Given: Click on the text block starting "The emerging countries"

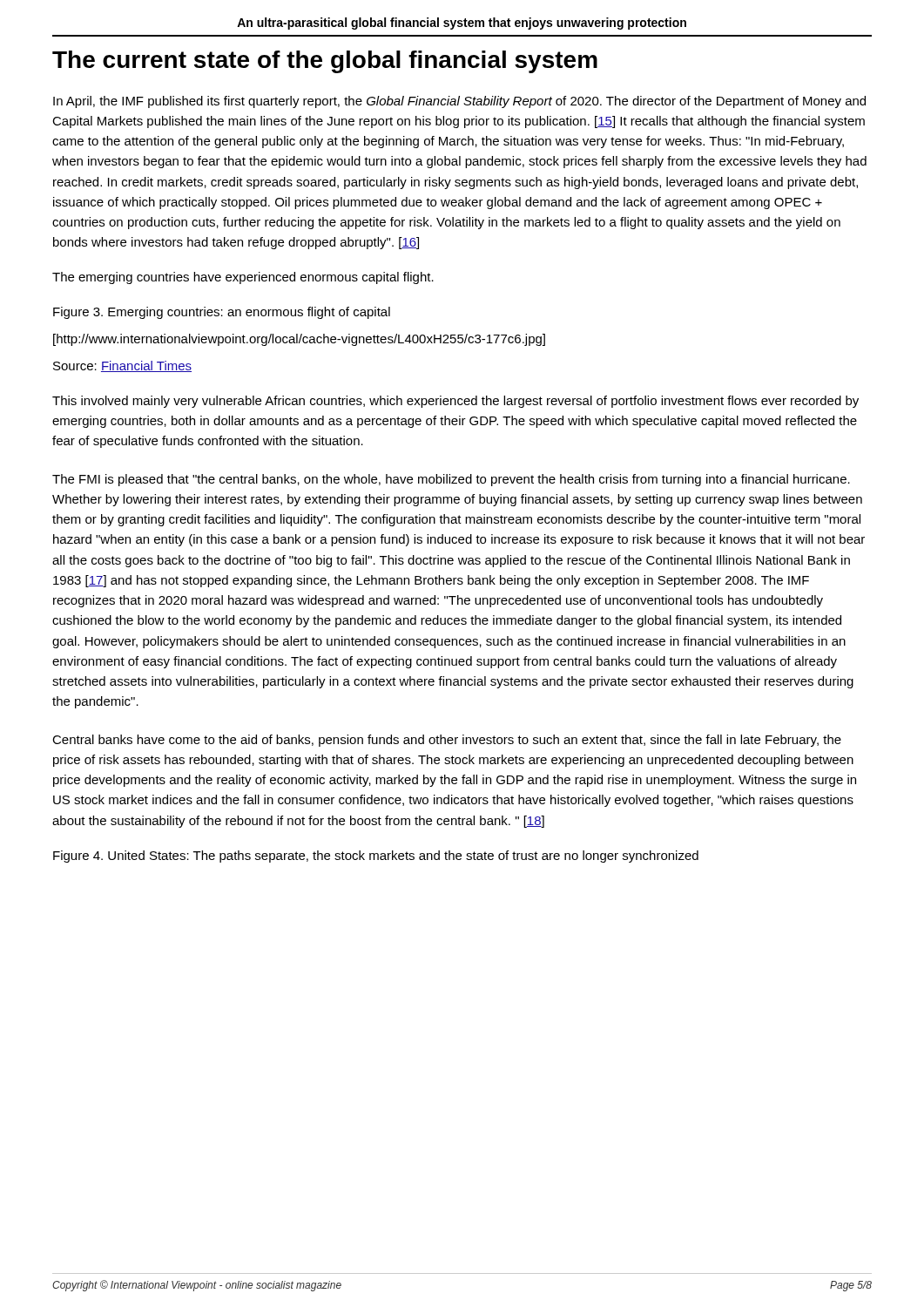Looking at the screenshot, I should tap(243, 276).
